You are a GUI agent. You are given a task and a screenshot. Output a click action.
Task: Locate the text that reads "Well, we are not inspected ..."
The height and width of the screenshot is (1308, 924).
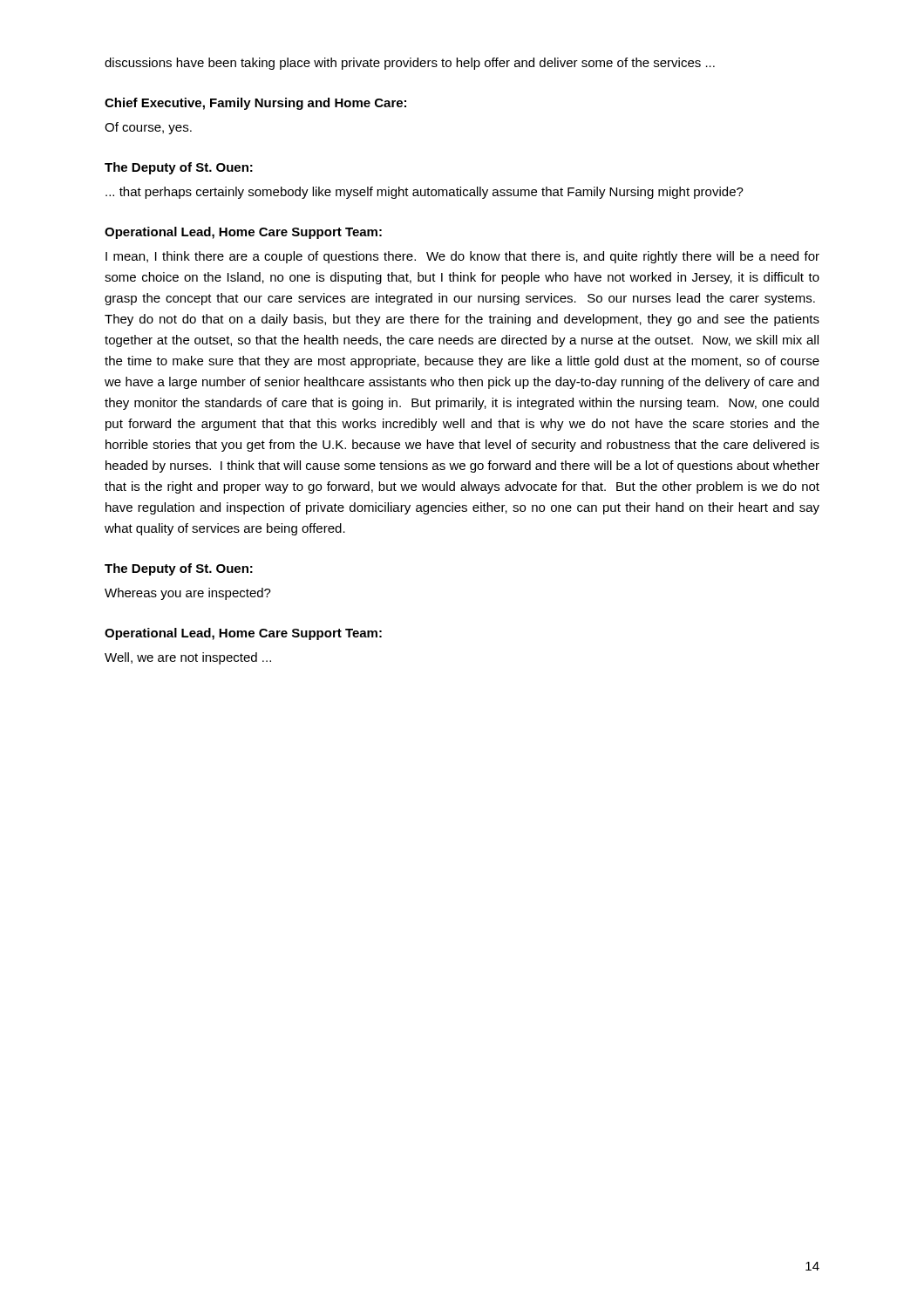coord(188,657)
